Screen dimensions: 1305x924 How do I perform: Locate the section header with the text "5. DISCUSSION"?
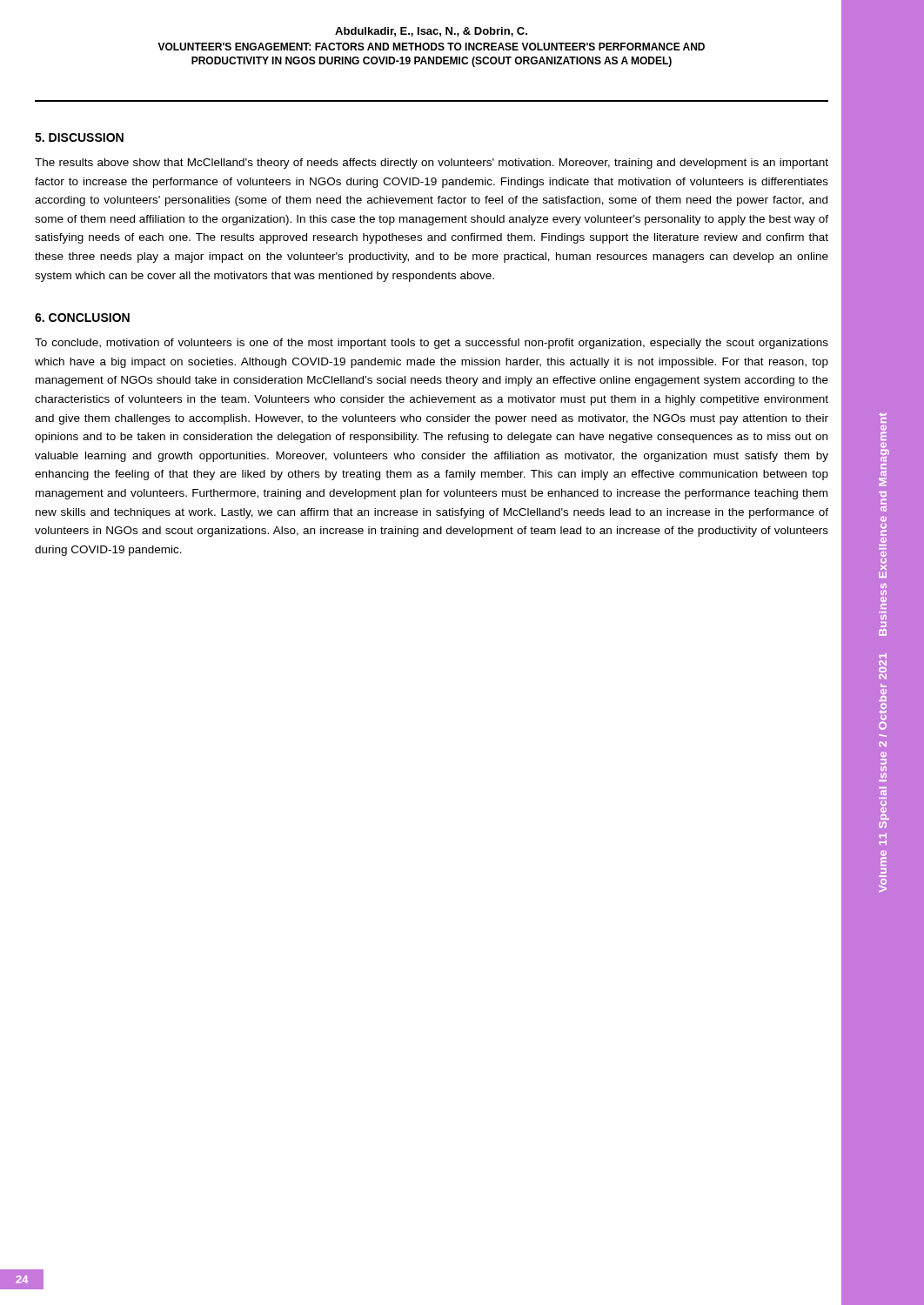80,137
